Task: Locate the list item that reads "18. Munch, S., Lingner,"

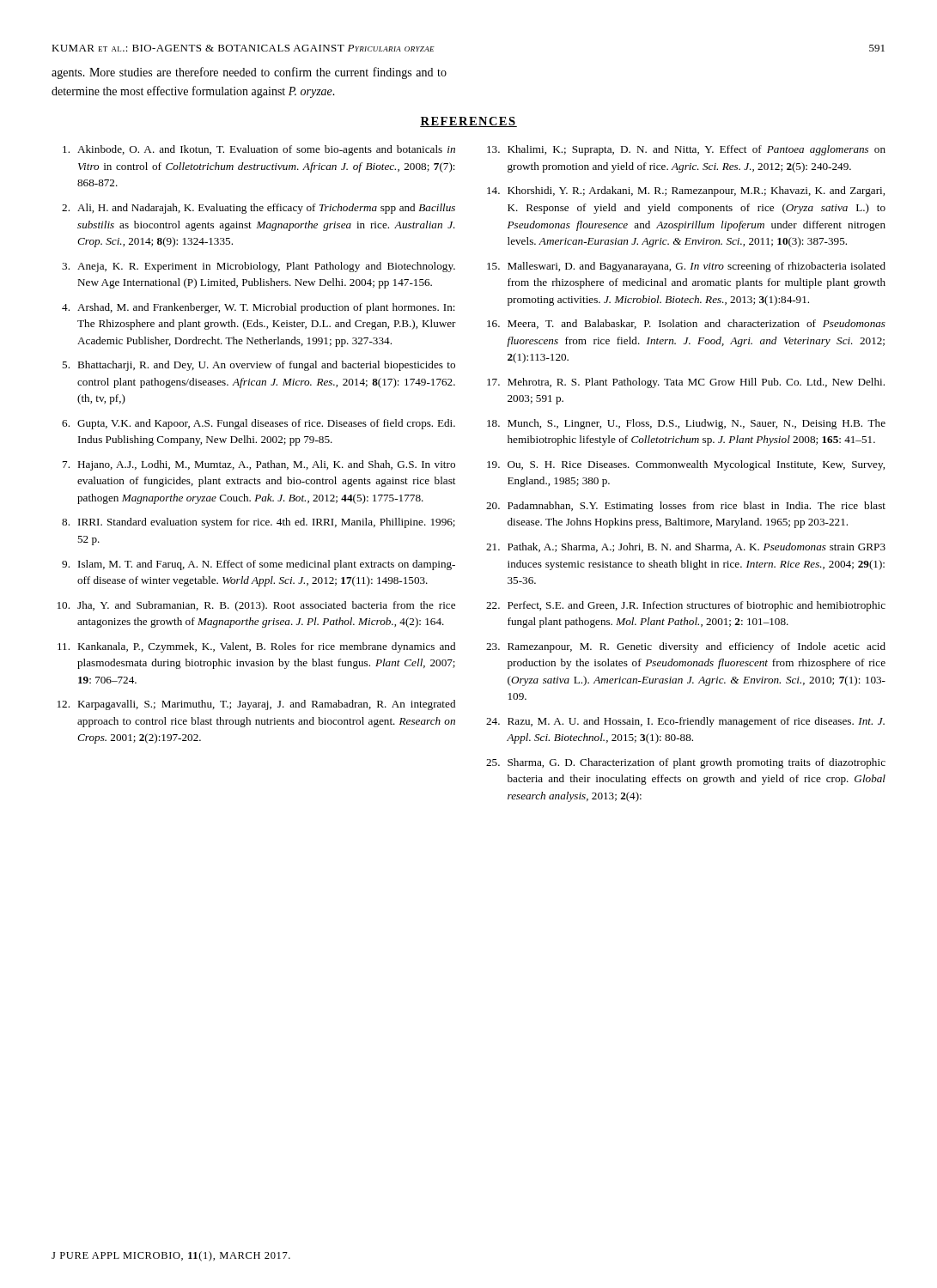Action: pos(683,431)
